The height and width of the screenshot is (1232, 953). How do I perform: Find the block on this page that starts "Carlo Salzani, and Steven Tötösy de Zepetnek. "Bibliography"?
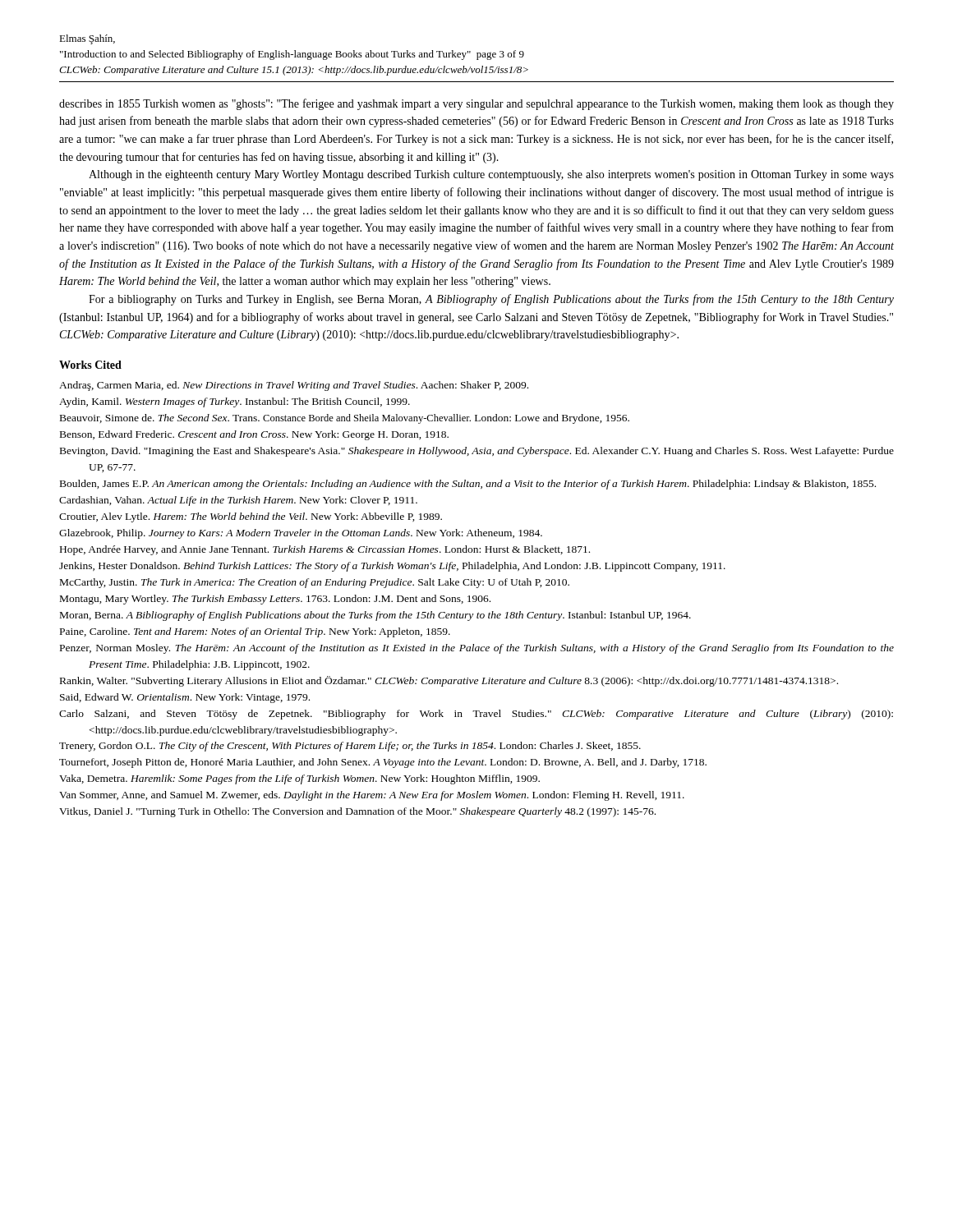tap(476, 721)
